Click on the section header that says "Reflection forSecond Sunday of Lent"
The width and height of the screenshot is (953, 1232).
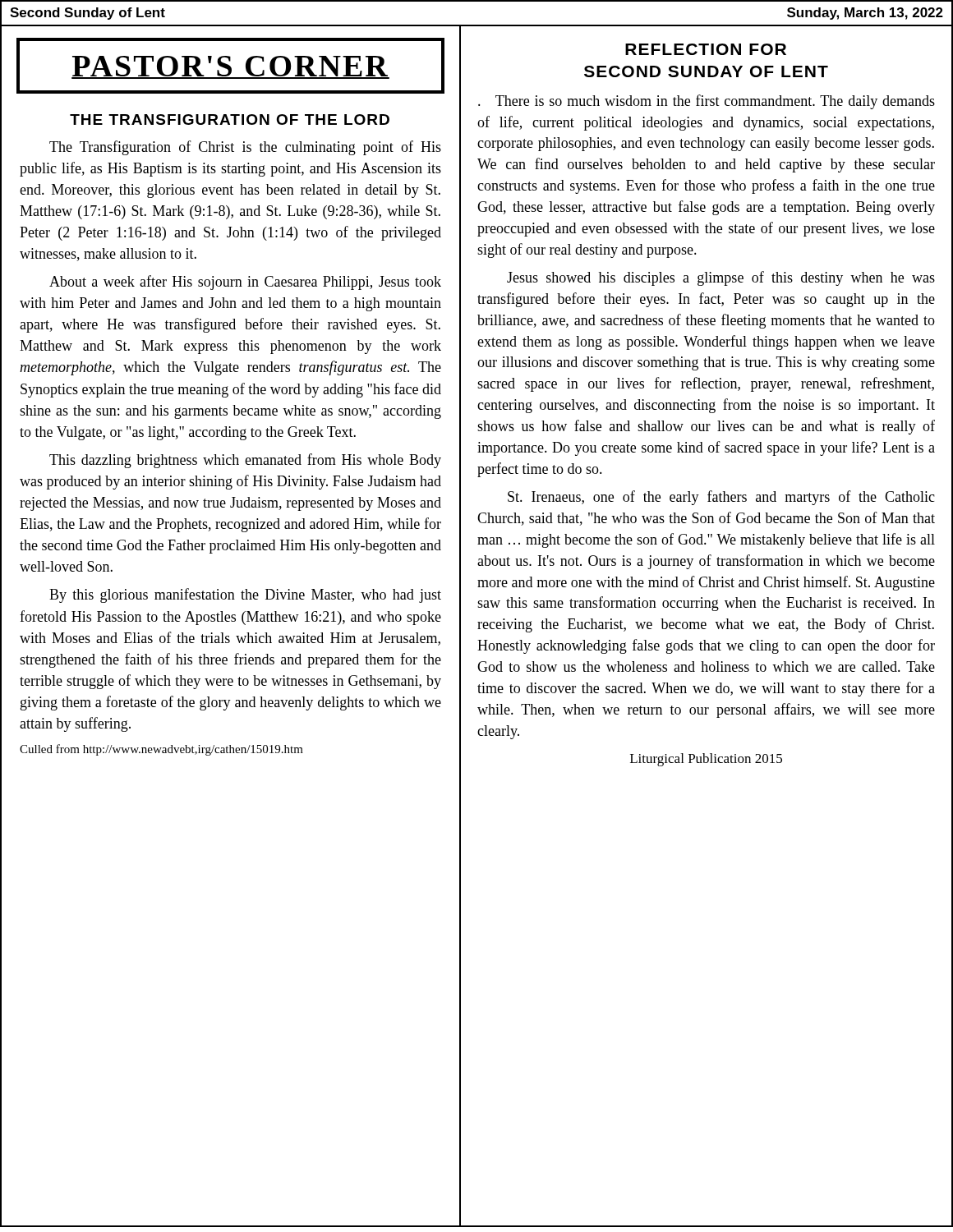pyautogui.click(x=706, y=60)
